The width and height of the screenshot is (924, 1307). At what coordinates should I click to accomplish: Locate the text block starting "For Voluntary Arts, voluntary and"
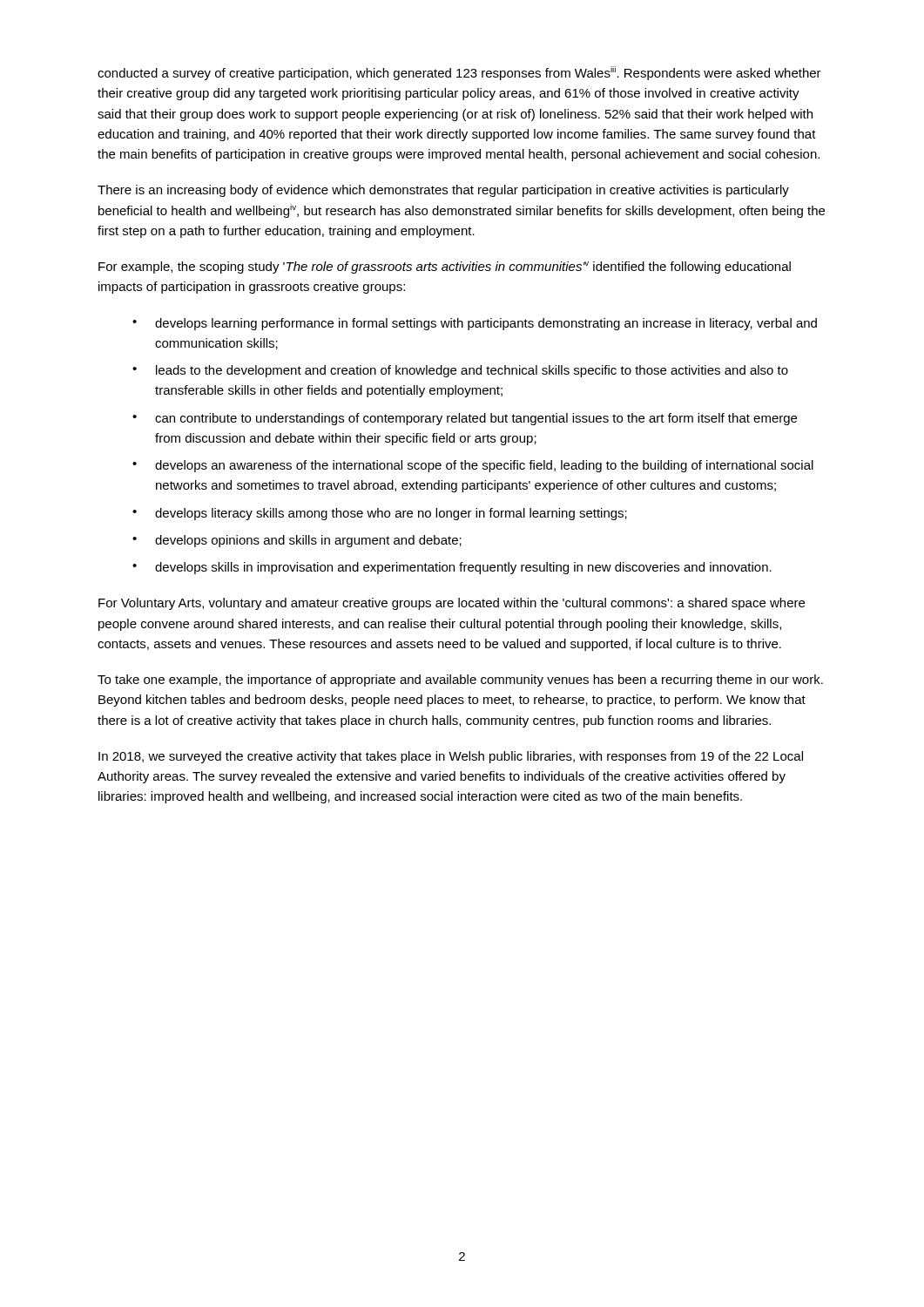451,623
